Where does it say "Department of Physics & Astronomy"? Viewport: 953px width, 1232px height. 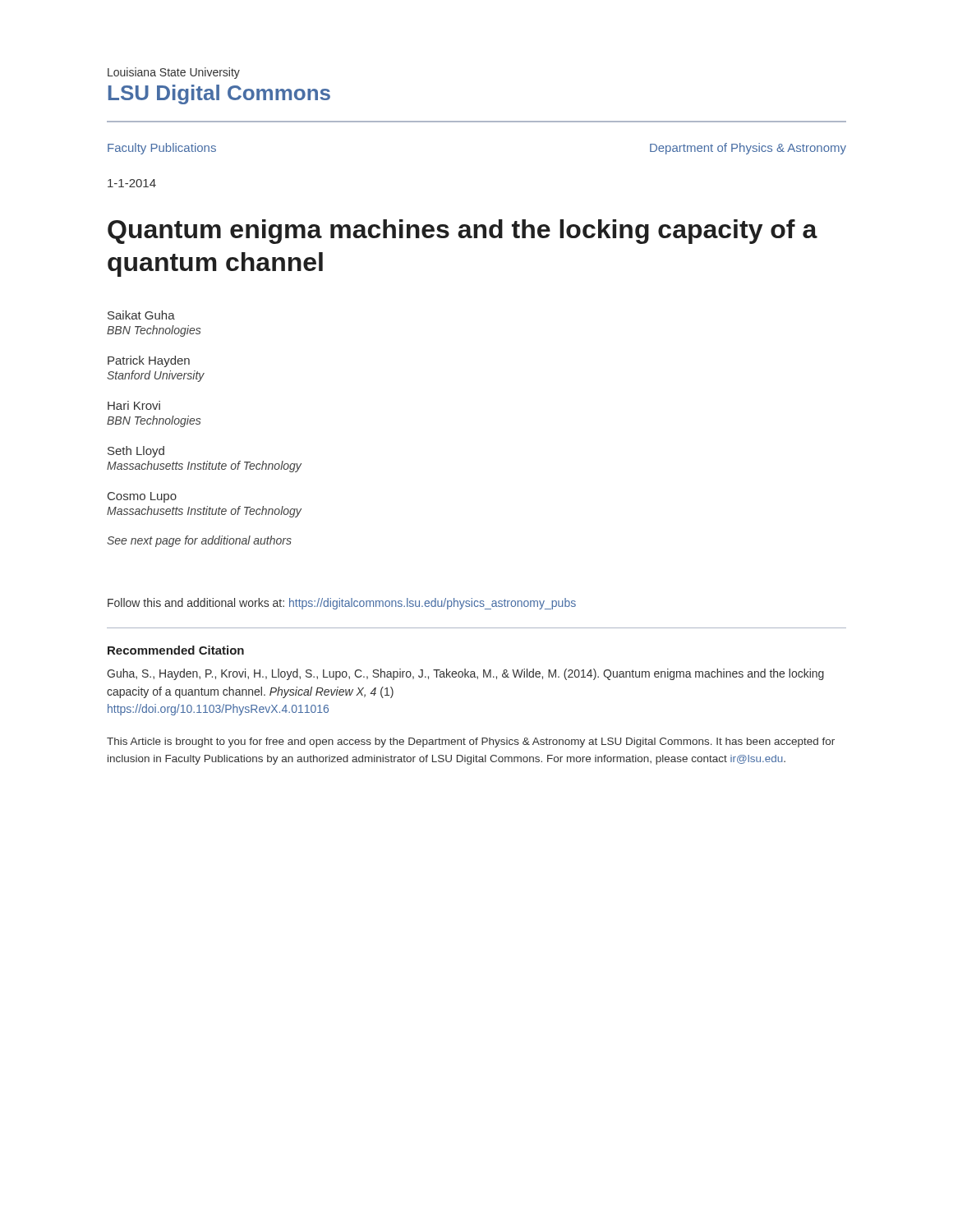click(748, 147)
